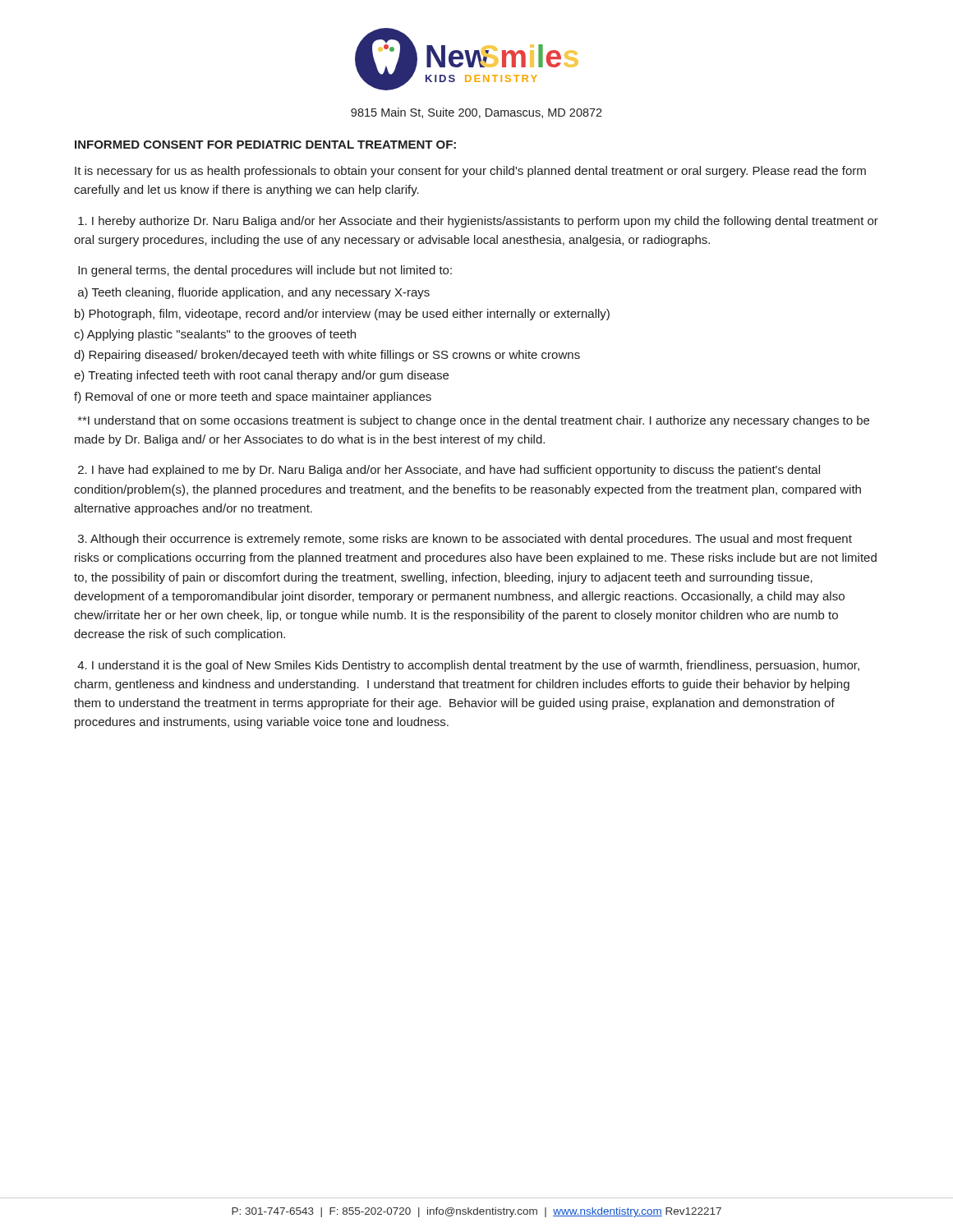Screen dimensions: 1232x953
Task: Click the passage that begins "In general terms, the dental procedures will include"
Action: [x=263, y=270]
